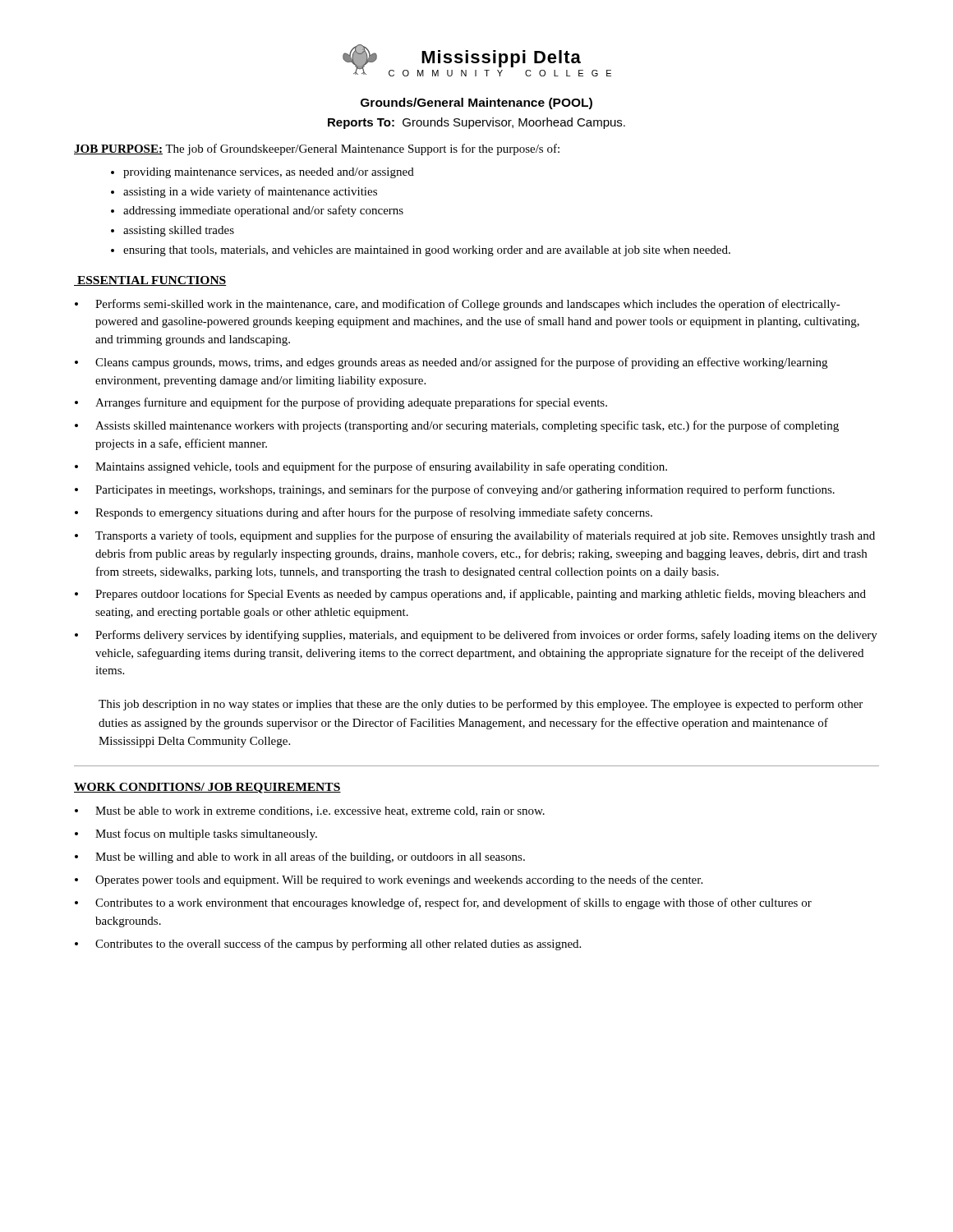This screenshot has width=953, height=1232.
Task: Locate the element starting "• Must focus on multiple tasks"
Action: coord(196,834)
